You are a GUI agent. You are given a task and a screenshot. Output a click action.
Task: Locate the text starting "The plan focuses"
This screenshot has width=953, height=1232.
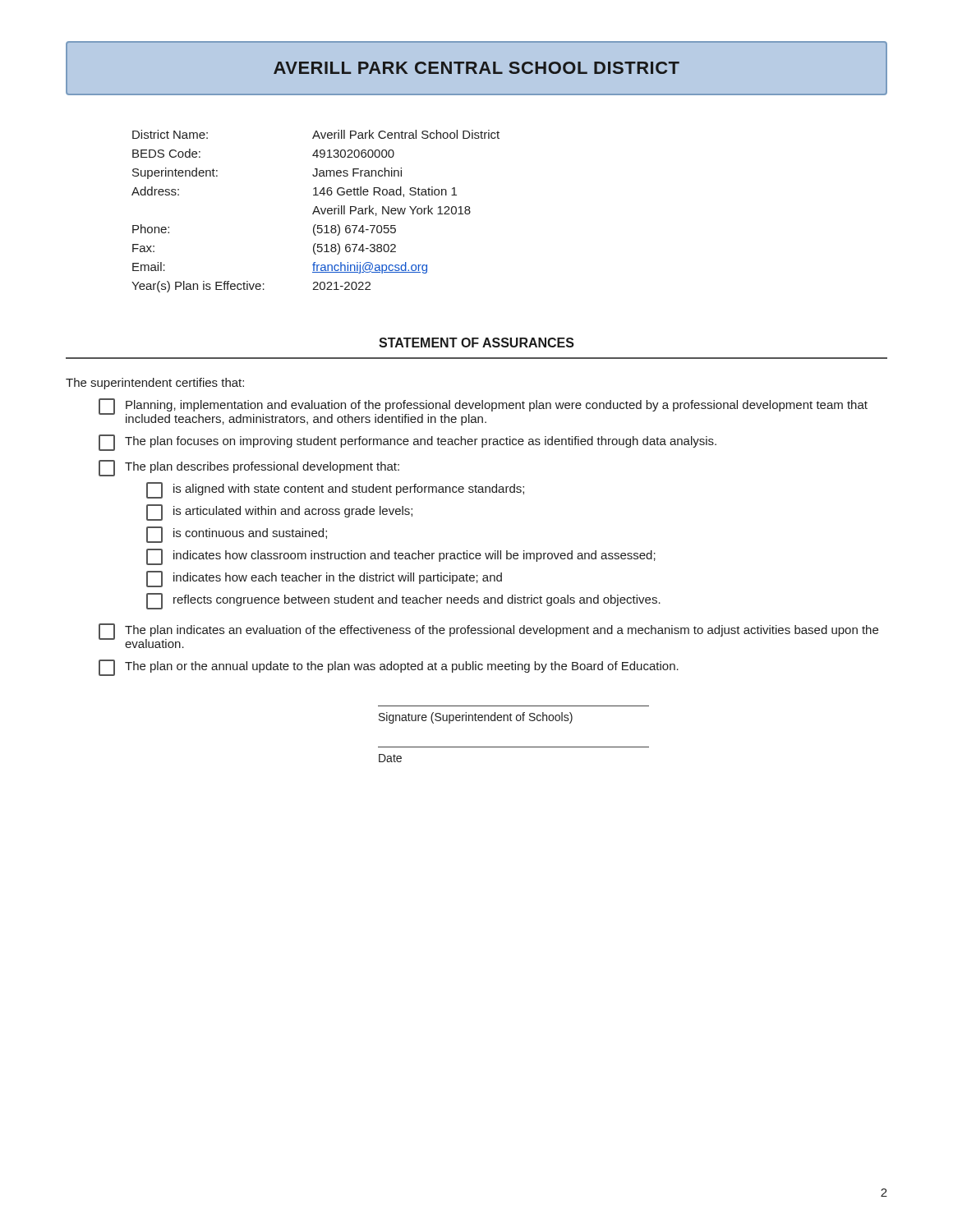(408, 442)
